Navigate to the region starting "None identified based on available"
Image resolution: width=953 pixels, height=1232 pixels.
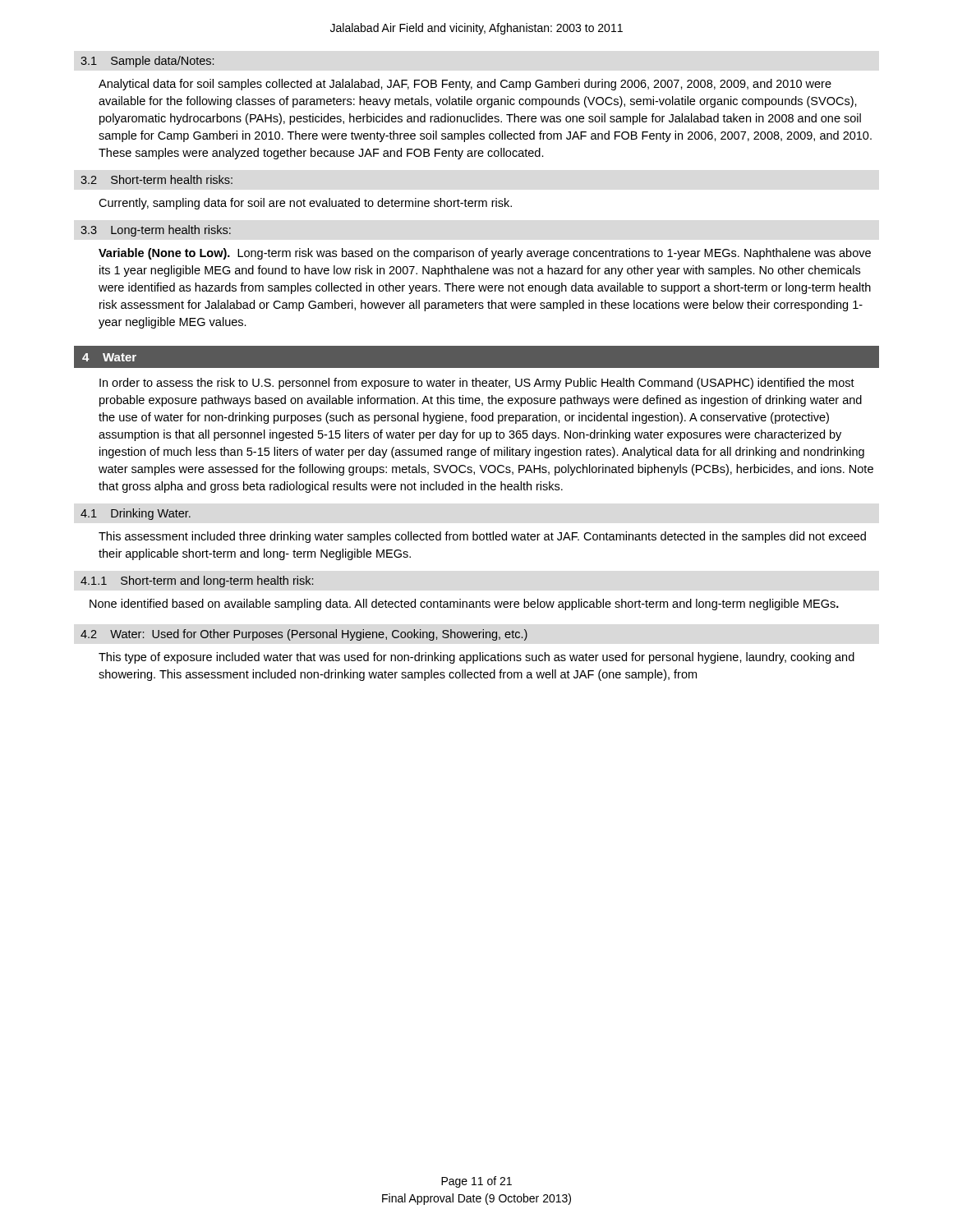(x=464, y=604)
